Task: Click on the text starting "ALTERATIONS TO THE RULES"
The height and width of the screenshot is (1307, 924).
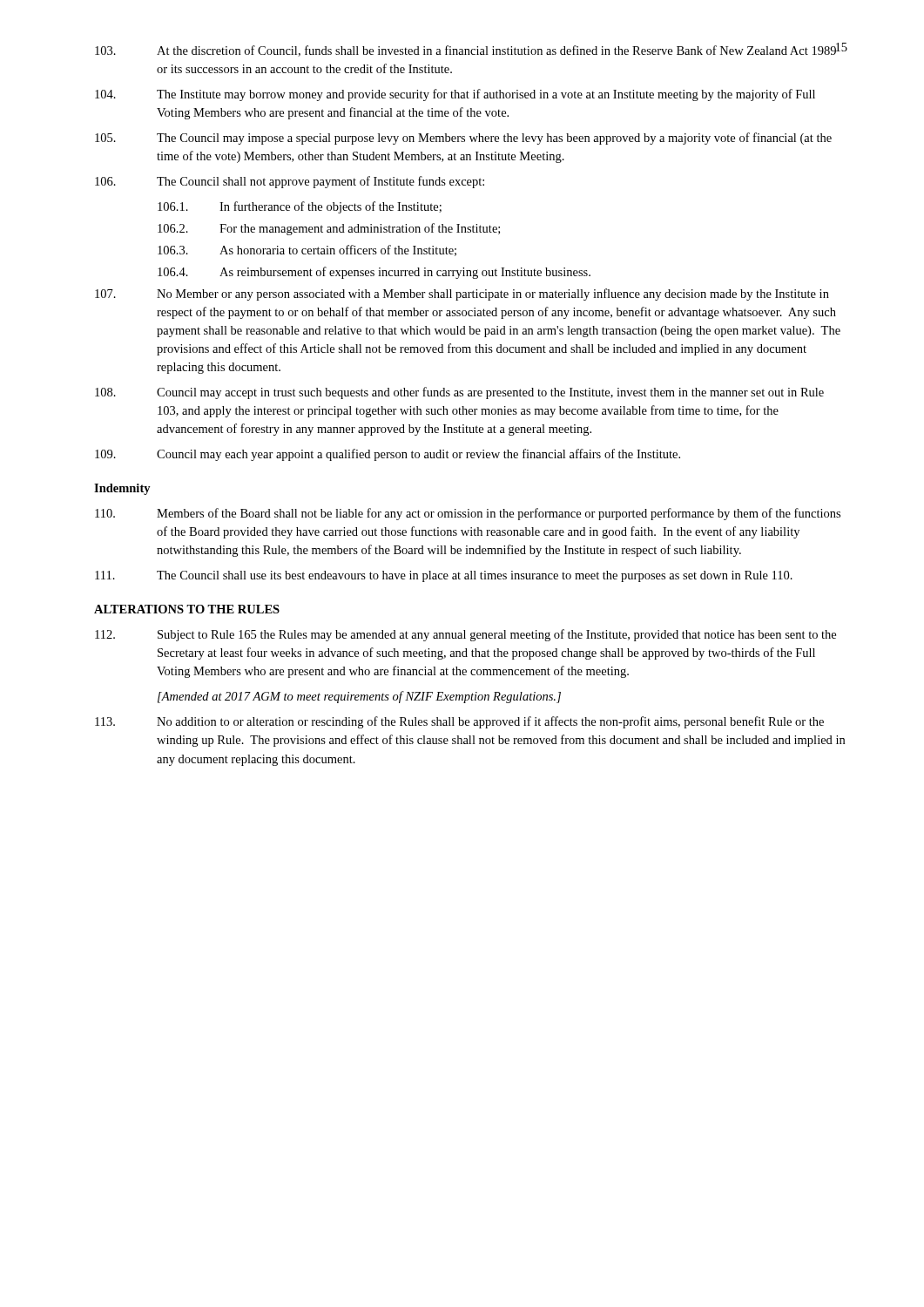Action: tap(187, 609)
